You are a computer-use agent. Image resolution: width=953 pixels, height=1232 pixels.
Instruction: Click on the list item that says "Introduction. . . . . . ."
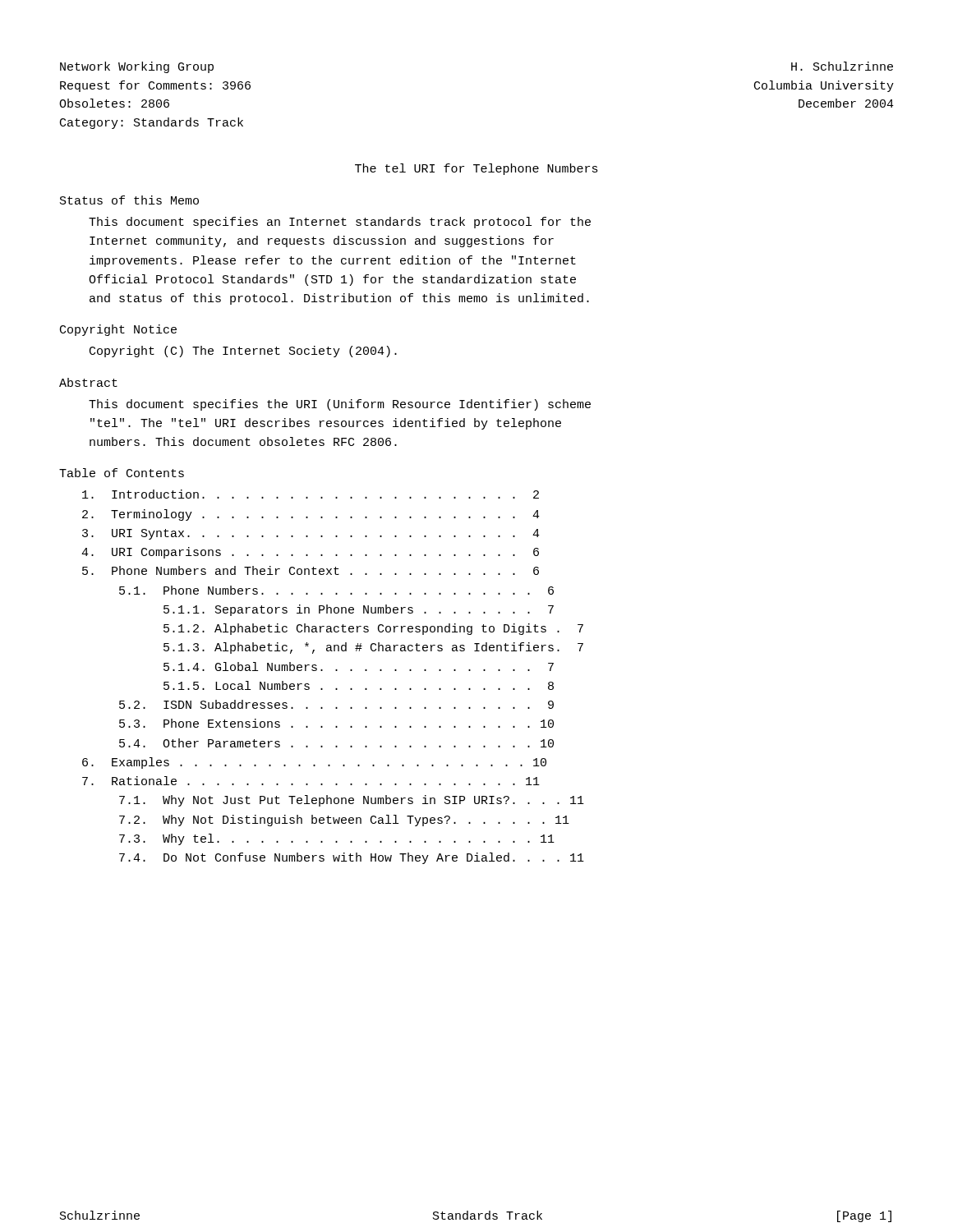pos(300,496)
